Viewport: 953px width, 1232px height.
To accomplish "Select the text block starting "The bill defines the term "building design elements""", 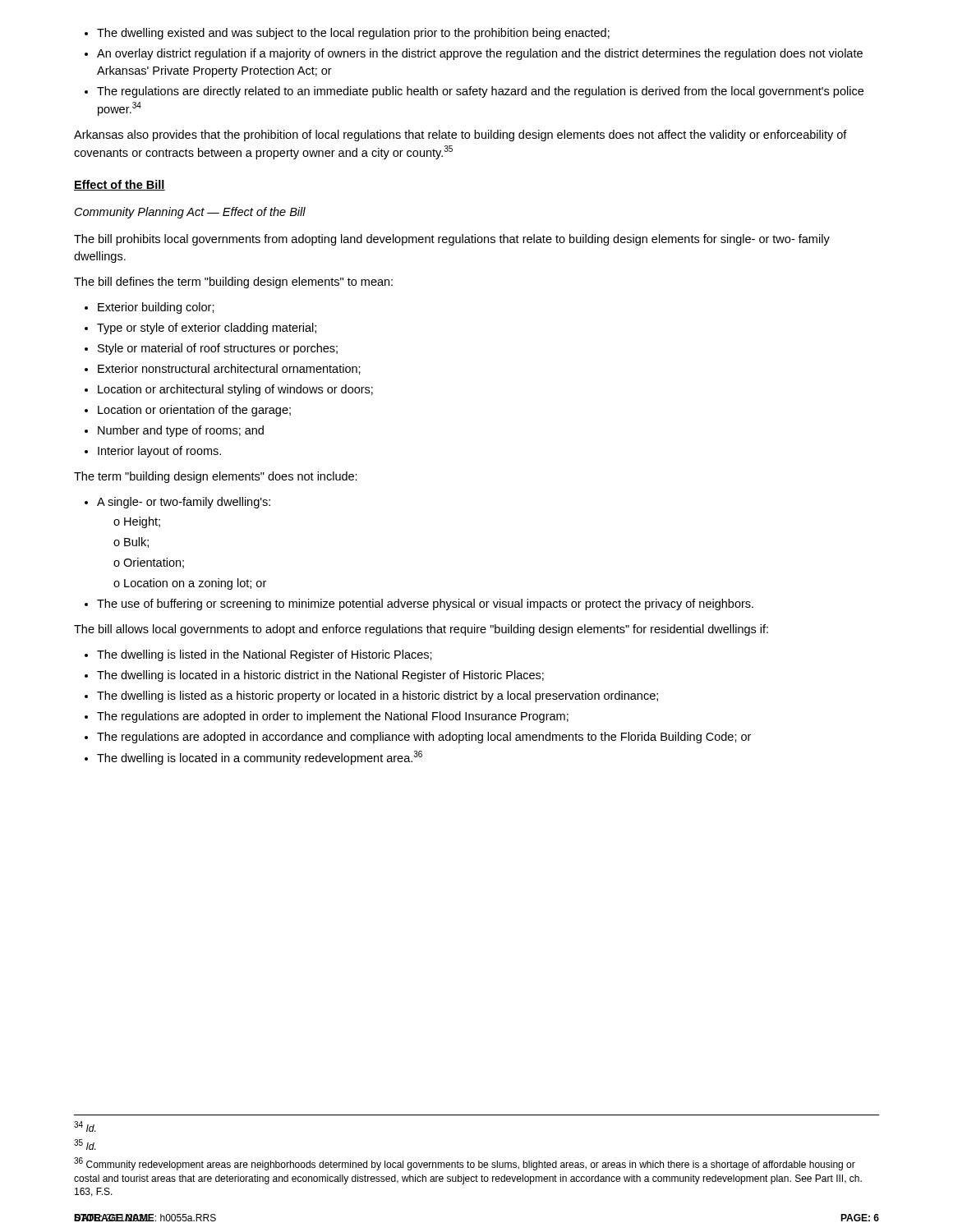I will click(x=233, y=283).
